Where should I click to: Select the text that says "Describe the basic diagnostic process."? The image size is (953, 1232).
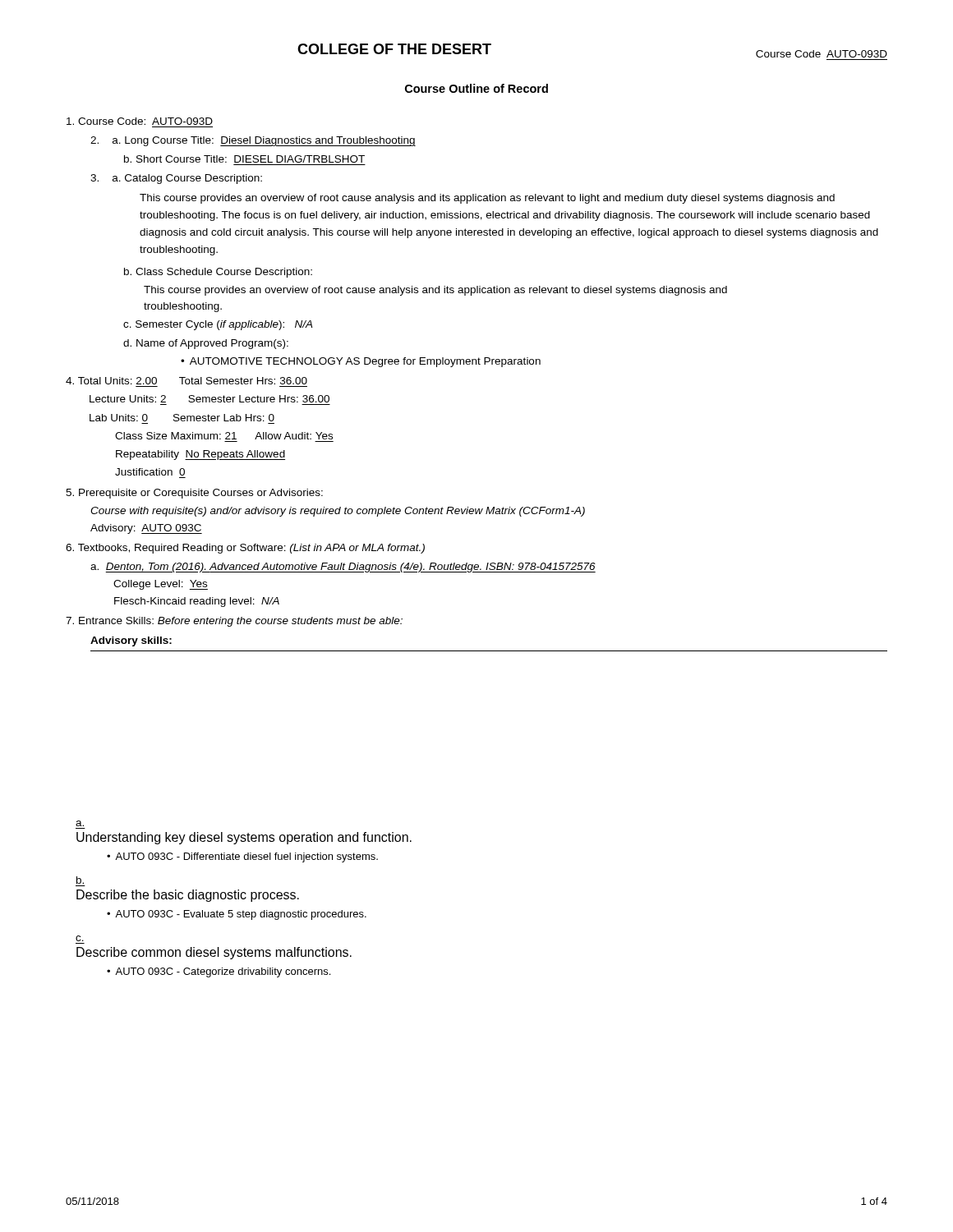(188, 895)
